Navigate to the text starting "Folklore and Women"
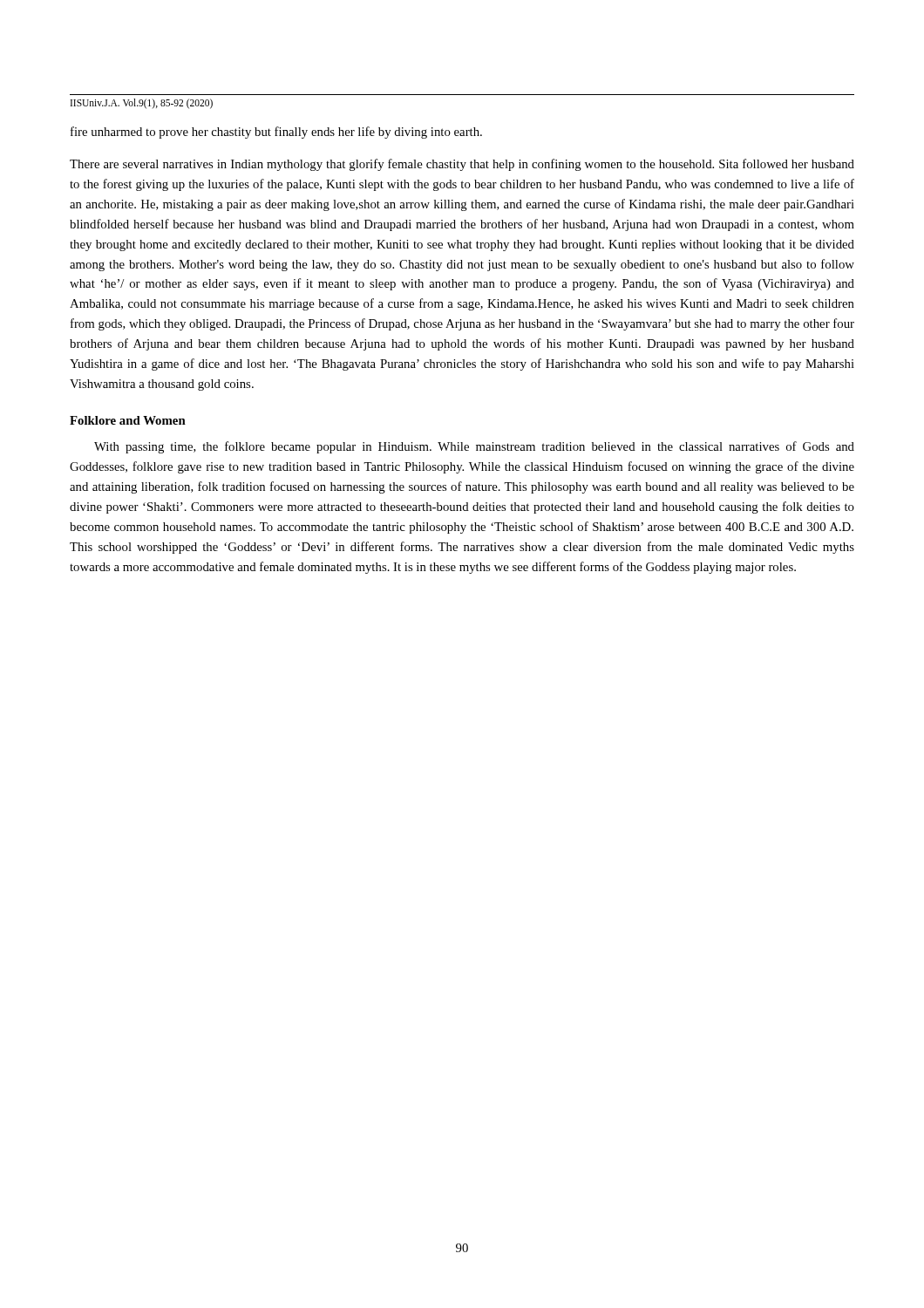The width and height of the screenshot is (924, 1308). [128, 420]
